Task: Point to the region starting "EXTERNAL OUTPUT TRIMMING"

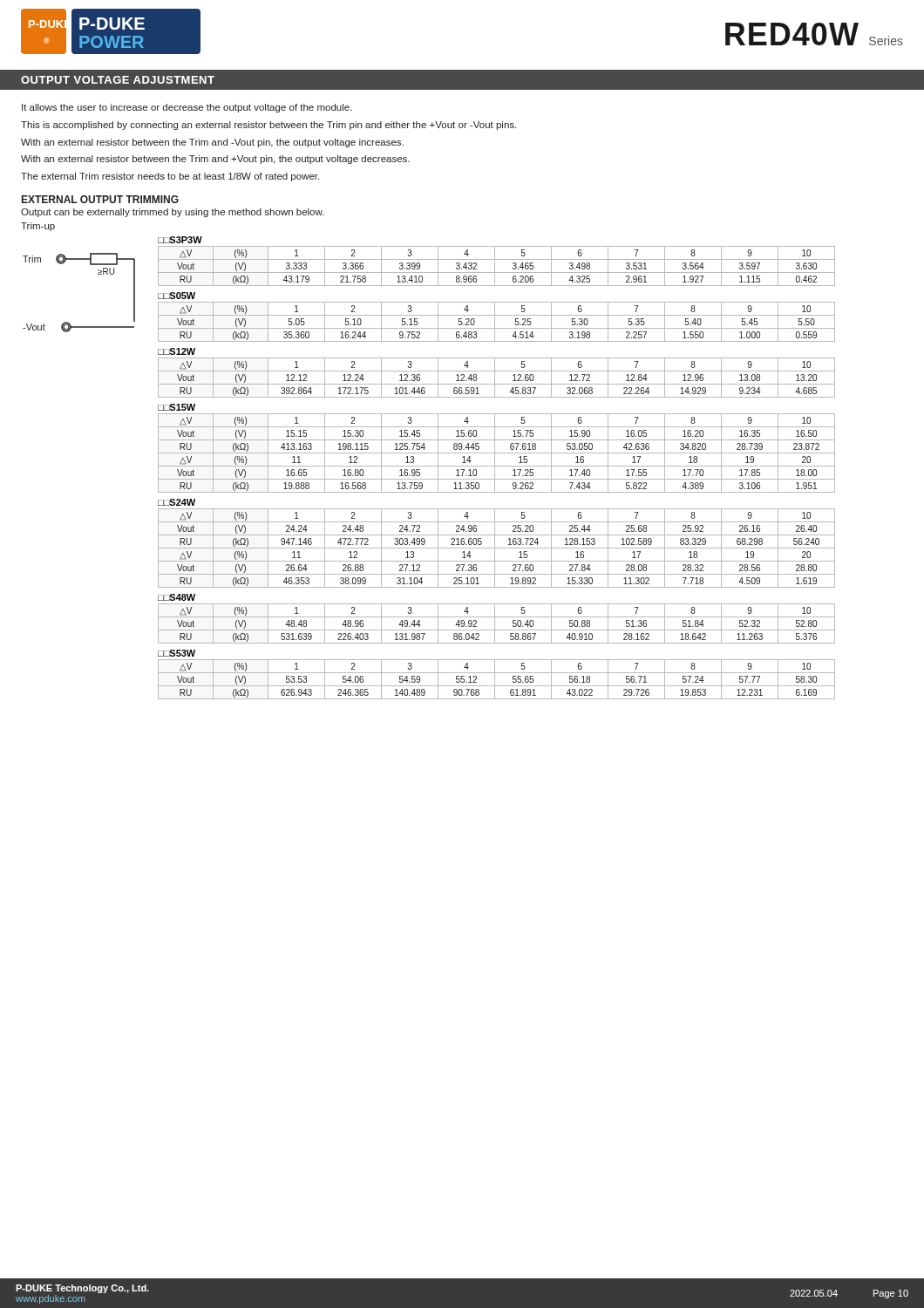Action: click(x=100, y=200)
